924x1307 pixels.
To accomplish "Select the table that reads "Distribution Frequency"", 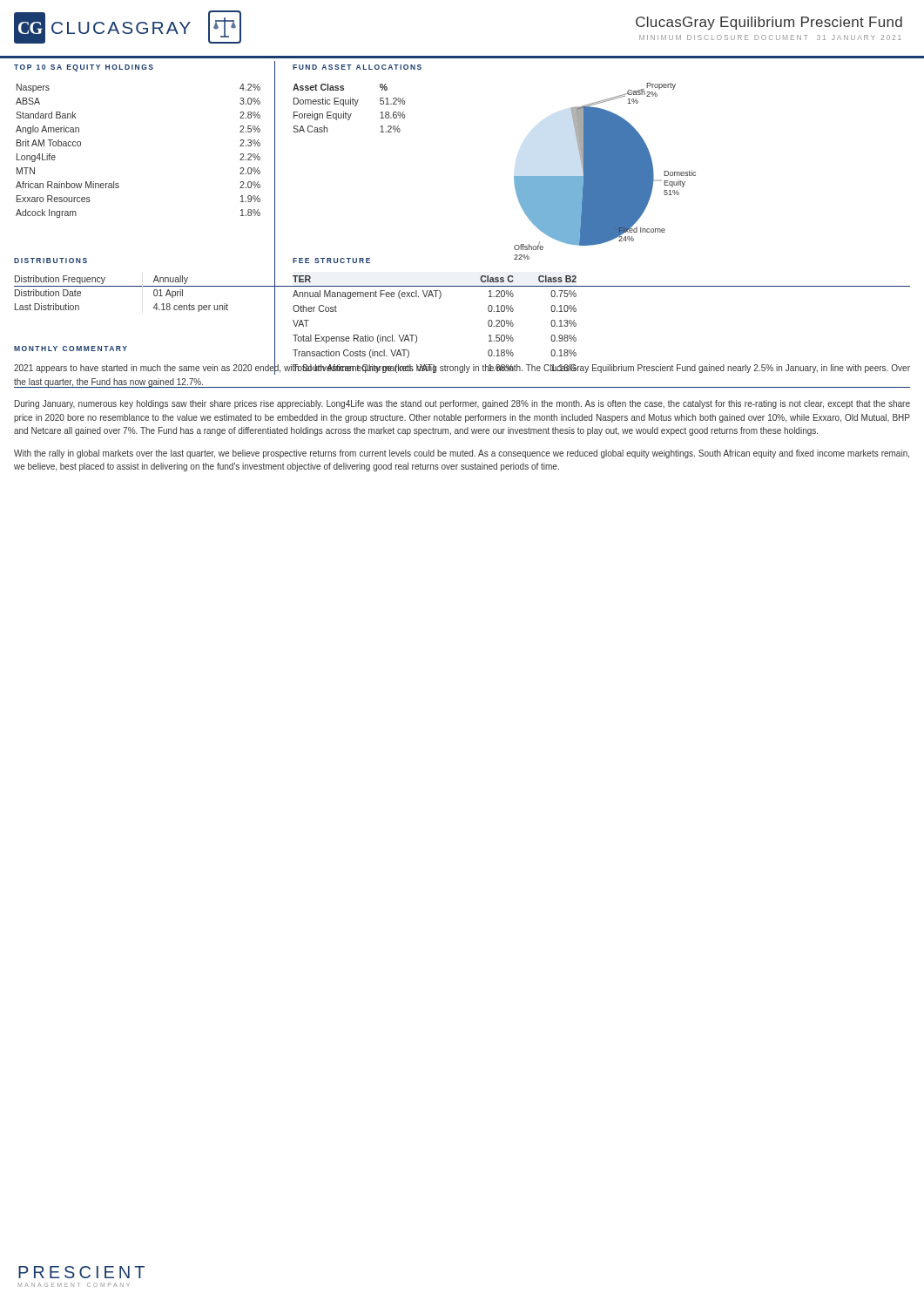I will 138,293.
